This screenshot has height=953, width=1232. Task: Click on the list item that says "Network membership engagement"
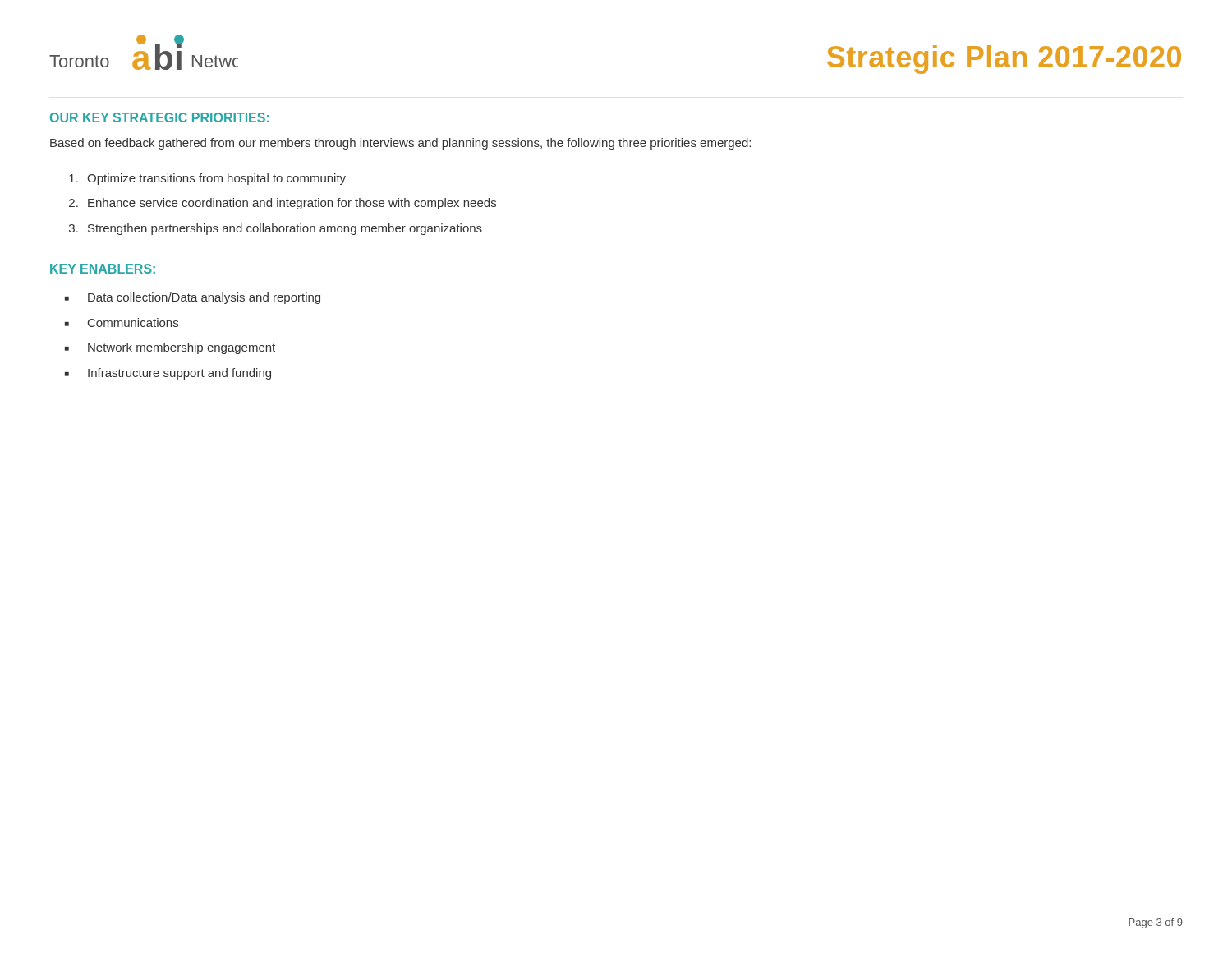(181, 347)
